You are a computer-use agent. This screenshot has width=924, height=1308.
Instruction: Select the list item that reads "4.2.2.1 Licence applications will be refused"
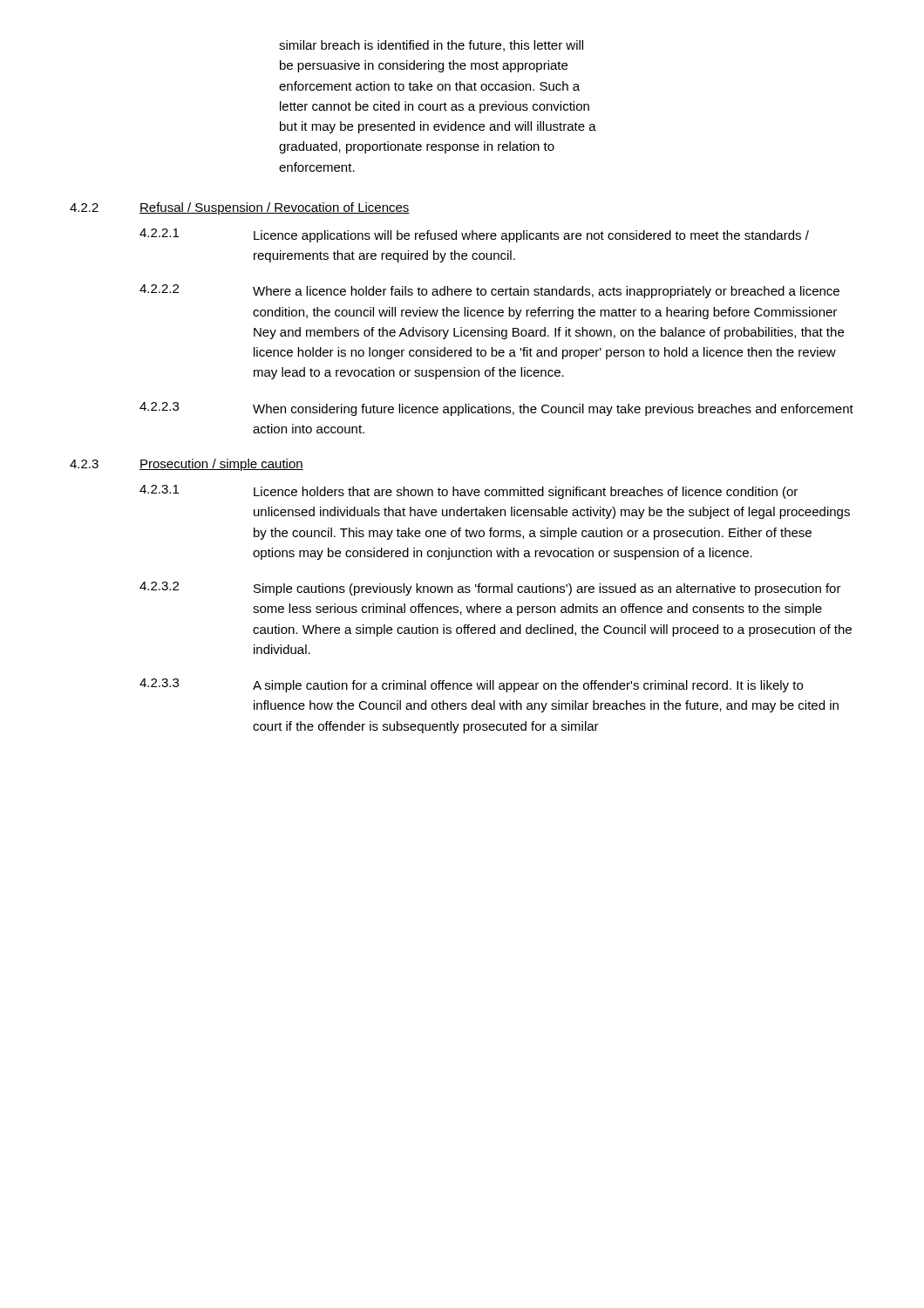497,245
